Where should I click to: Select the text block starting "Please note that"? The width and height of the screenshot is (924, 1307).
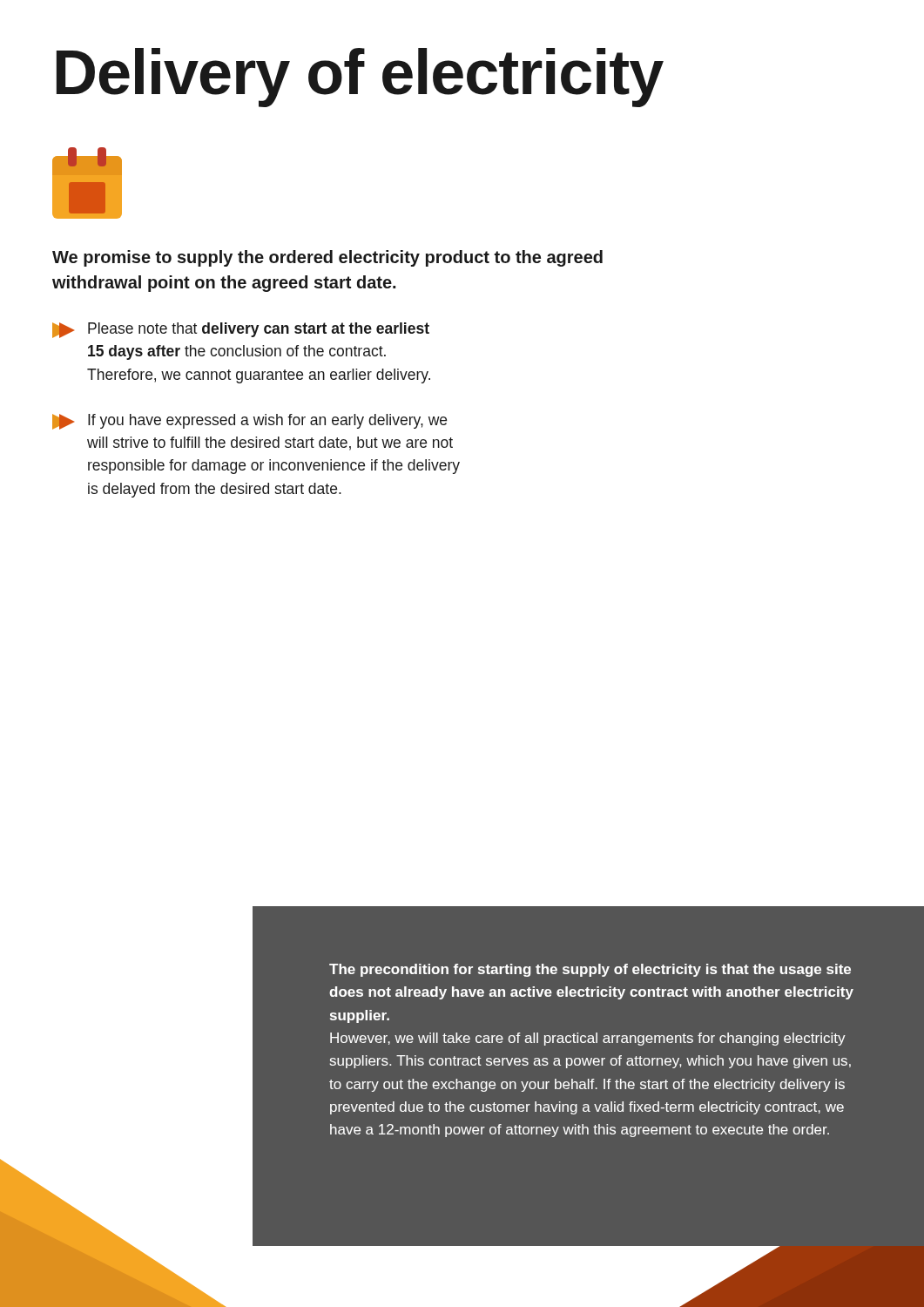click(242, 352)
